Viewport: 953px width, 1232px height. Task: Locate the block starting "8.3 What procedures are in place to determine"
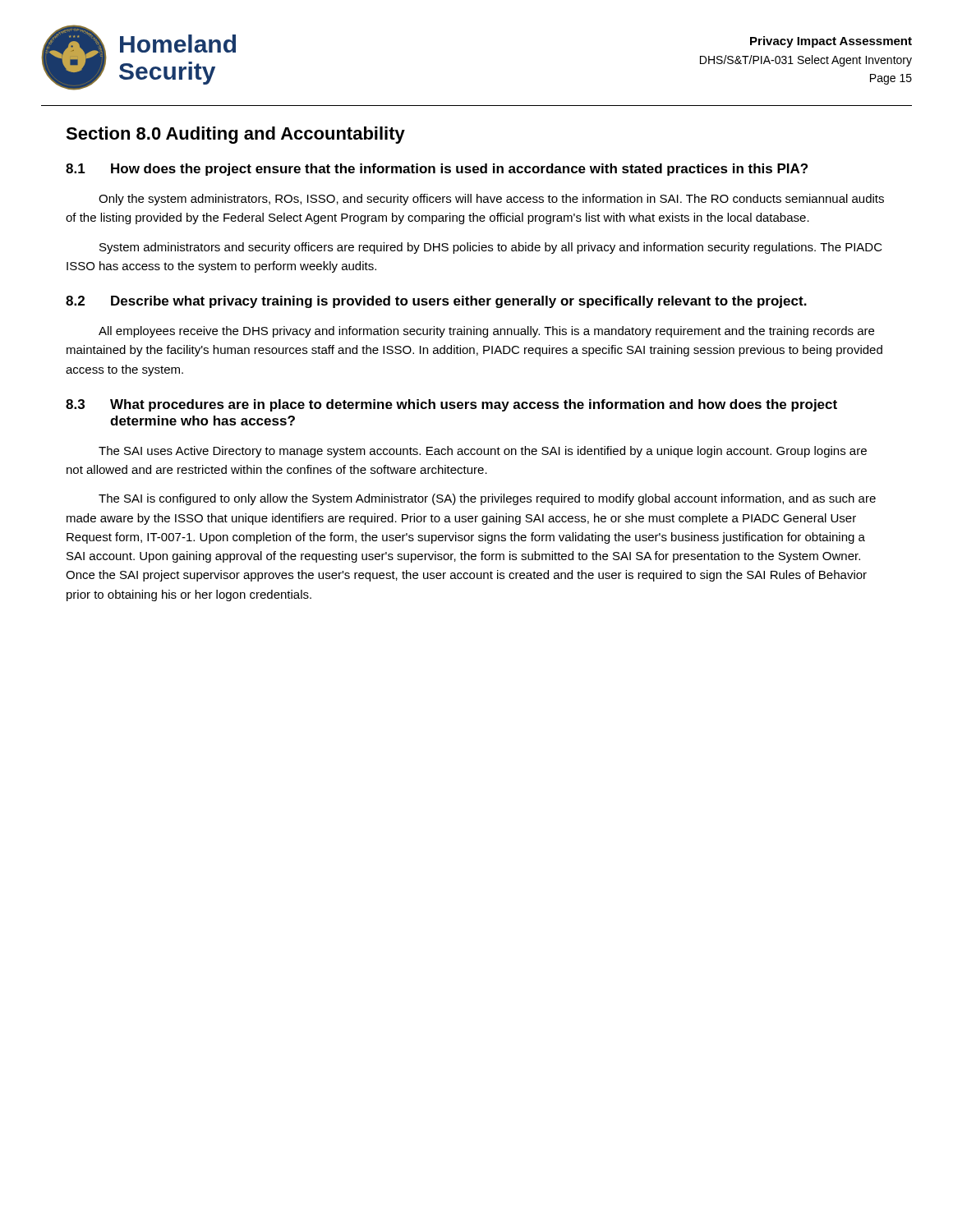click(476, 413)
